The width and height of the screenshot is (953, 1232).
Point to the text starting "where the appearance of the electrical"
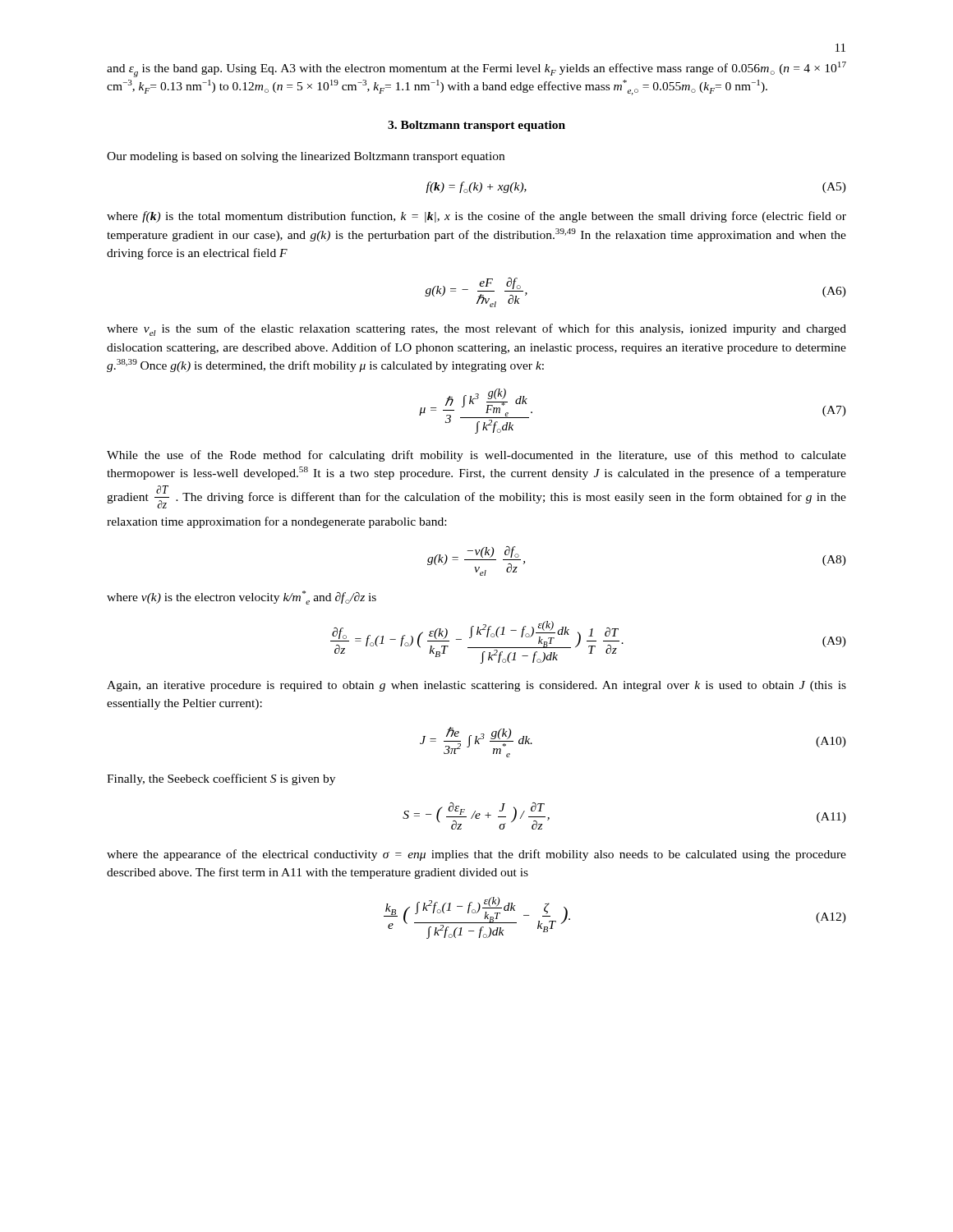[476, 863]
